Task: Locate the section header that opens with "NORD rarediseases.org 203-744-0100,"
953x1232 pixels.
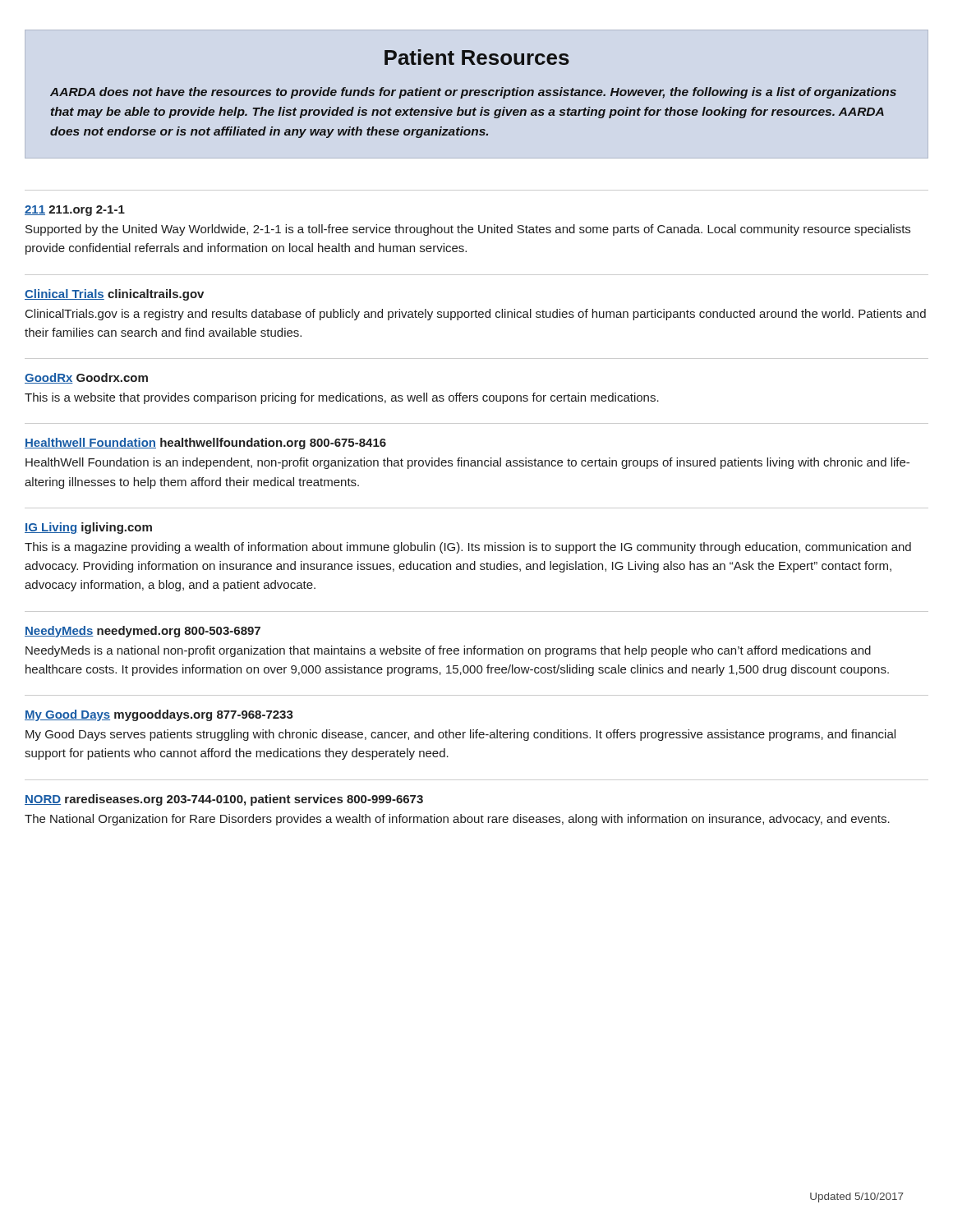Action: [224, 798]
